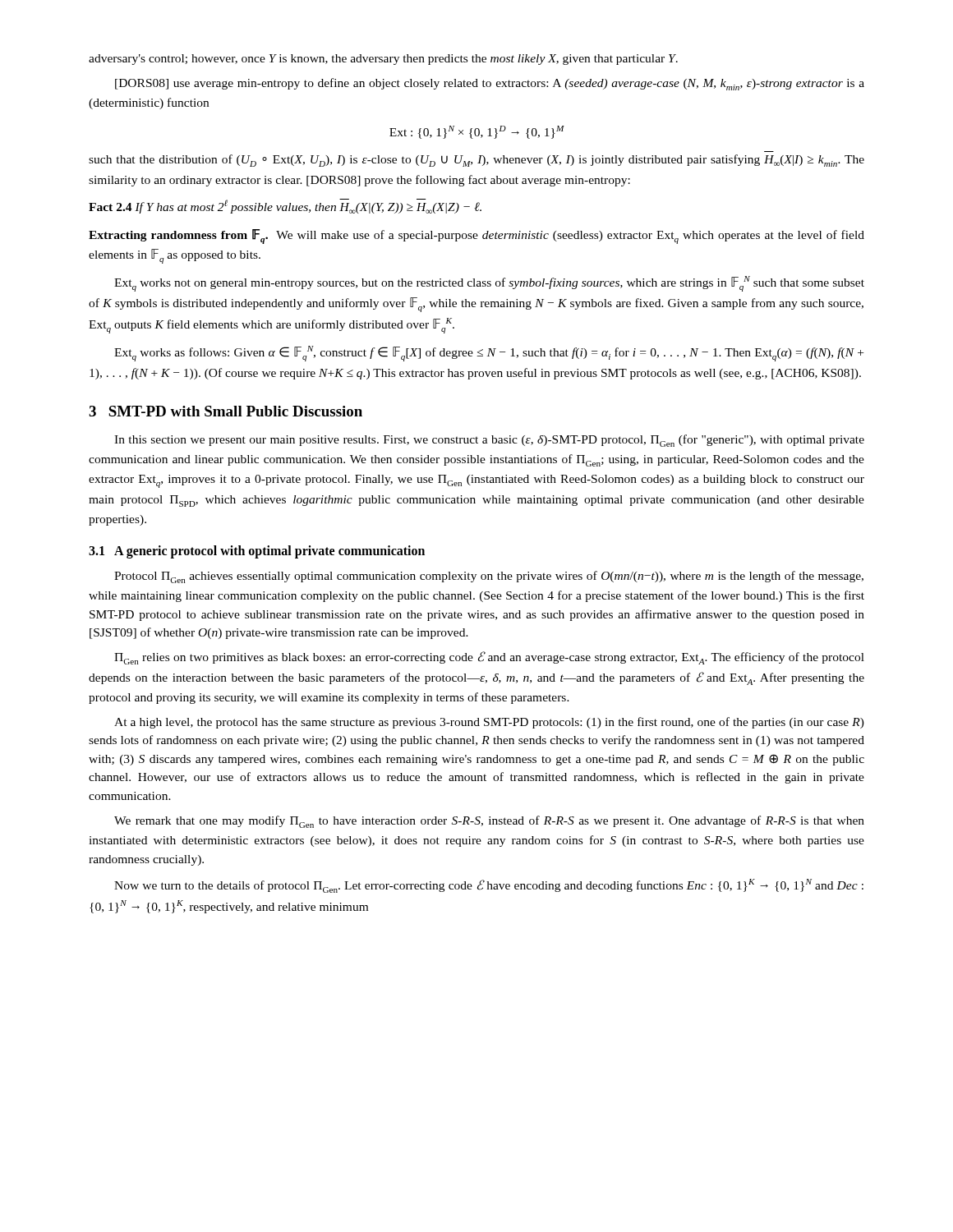
Task: Click on the text block with the text "such that the distribution of (UD ∘"
Action: [476, 170]
